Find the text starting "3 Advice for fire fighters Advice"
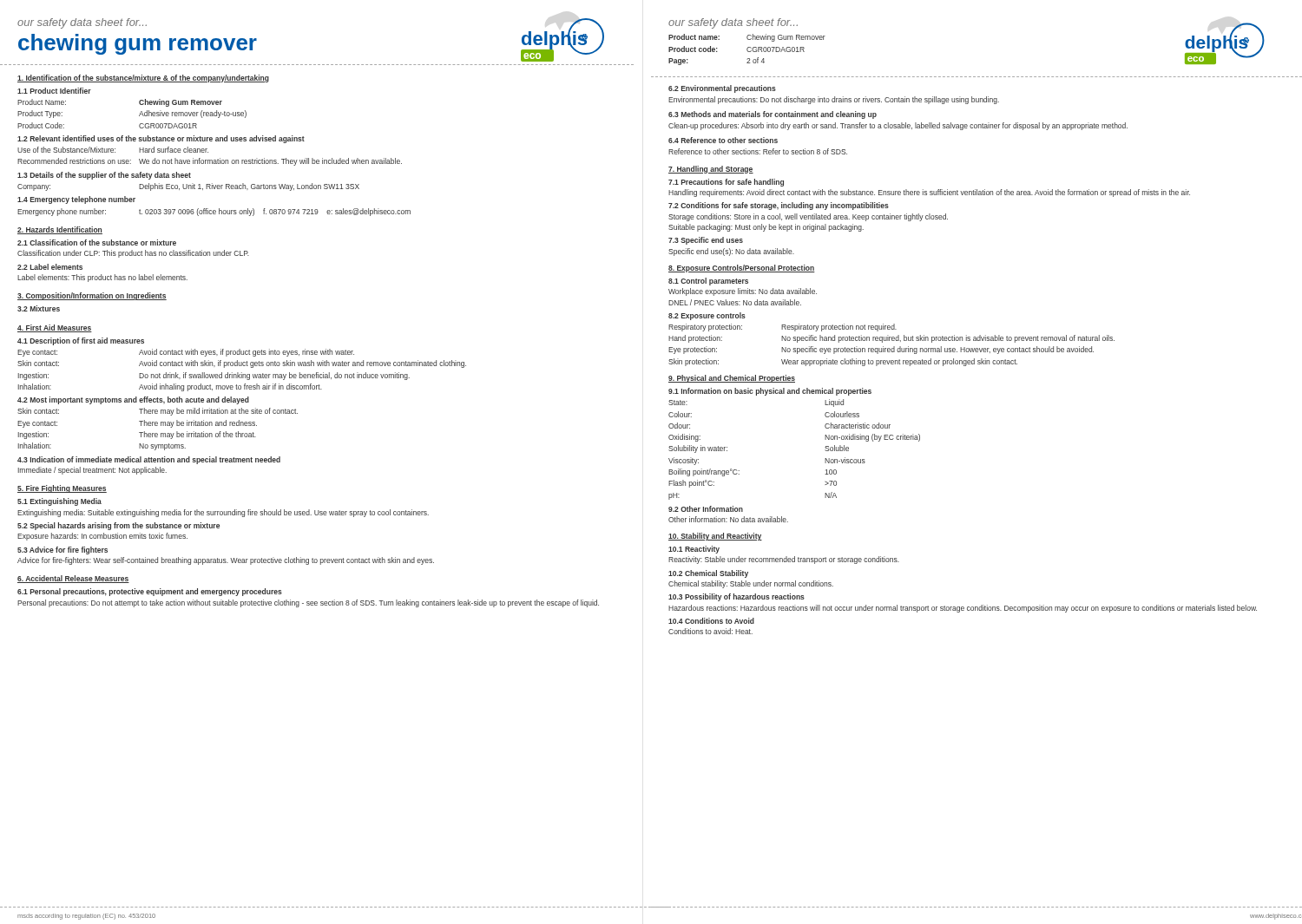The width and height of the screenshot is (1302, 924). (x=226, y=555)
